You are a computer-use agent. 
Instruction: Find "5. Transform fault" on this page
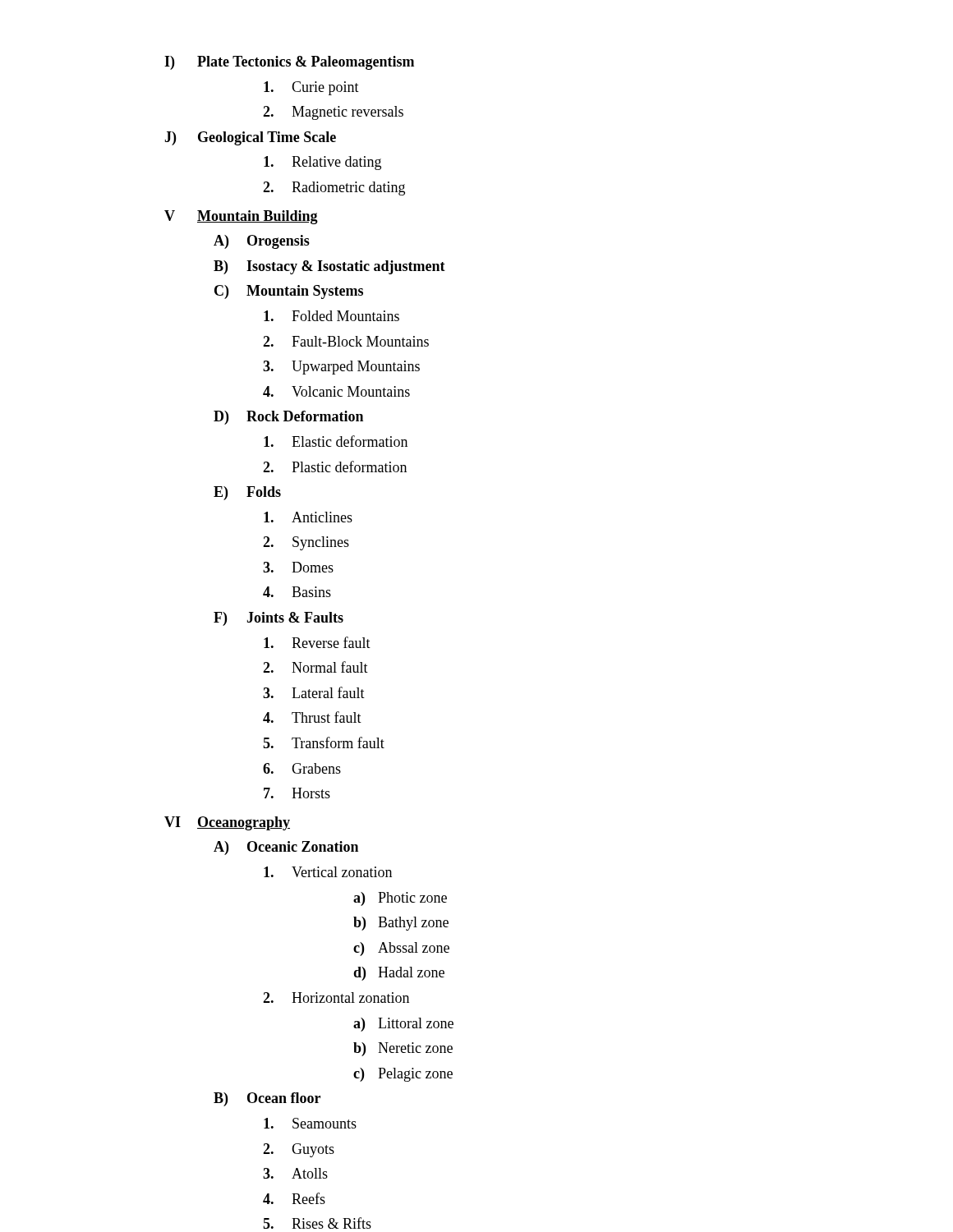pos(324,744)
